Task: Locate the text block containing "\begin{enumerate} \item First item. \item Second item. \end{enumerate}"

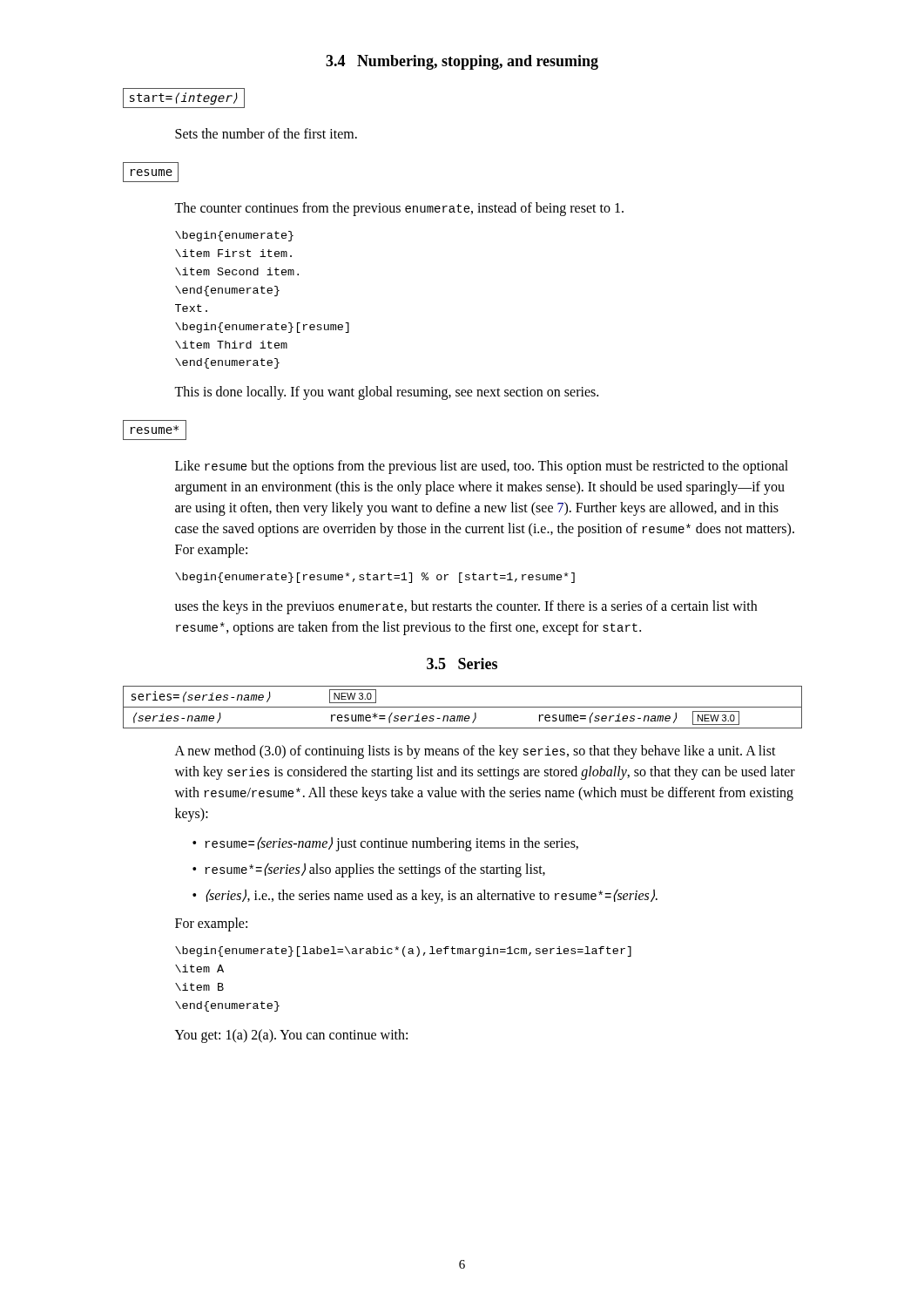Action: click(x=263, y=299)
